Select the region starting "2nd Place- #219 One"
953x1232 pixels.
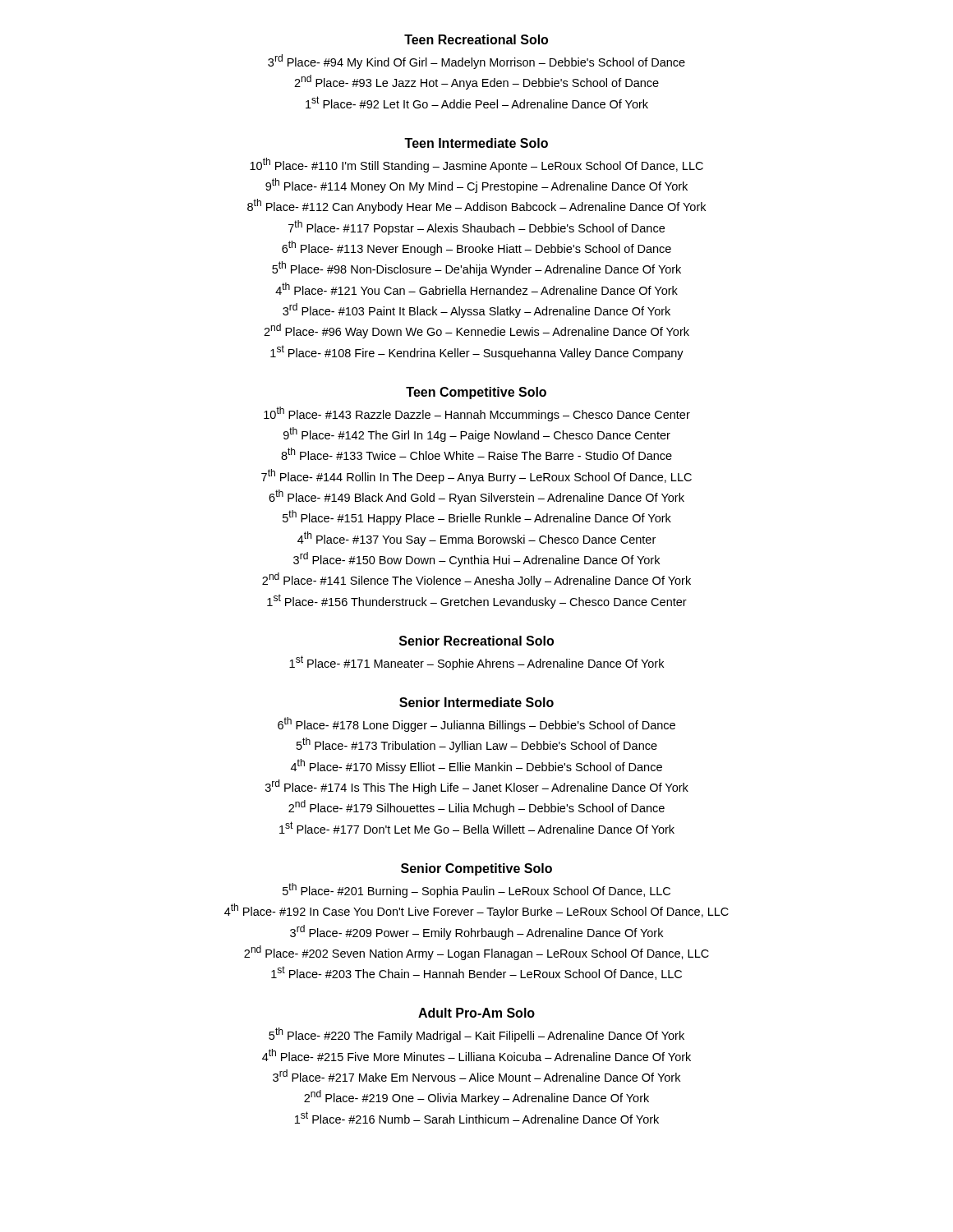(476, 1097)
